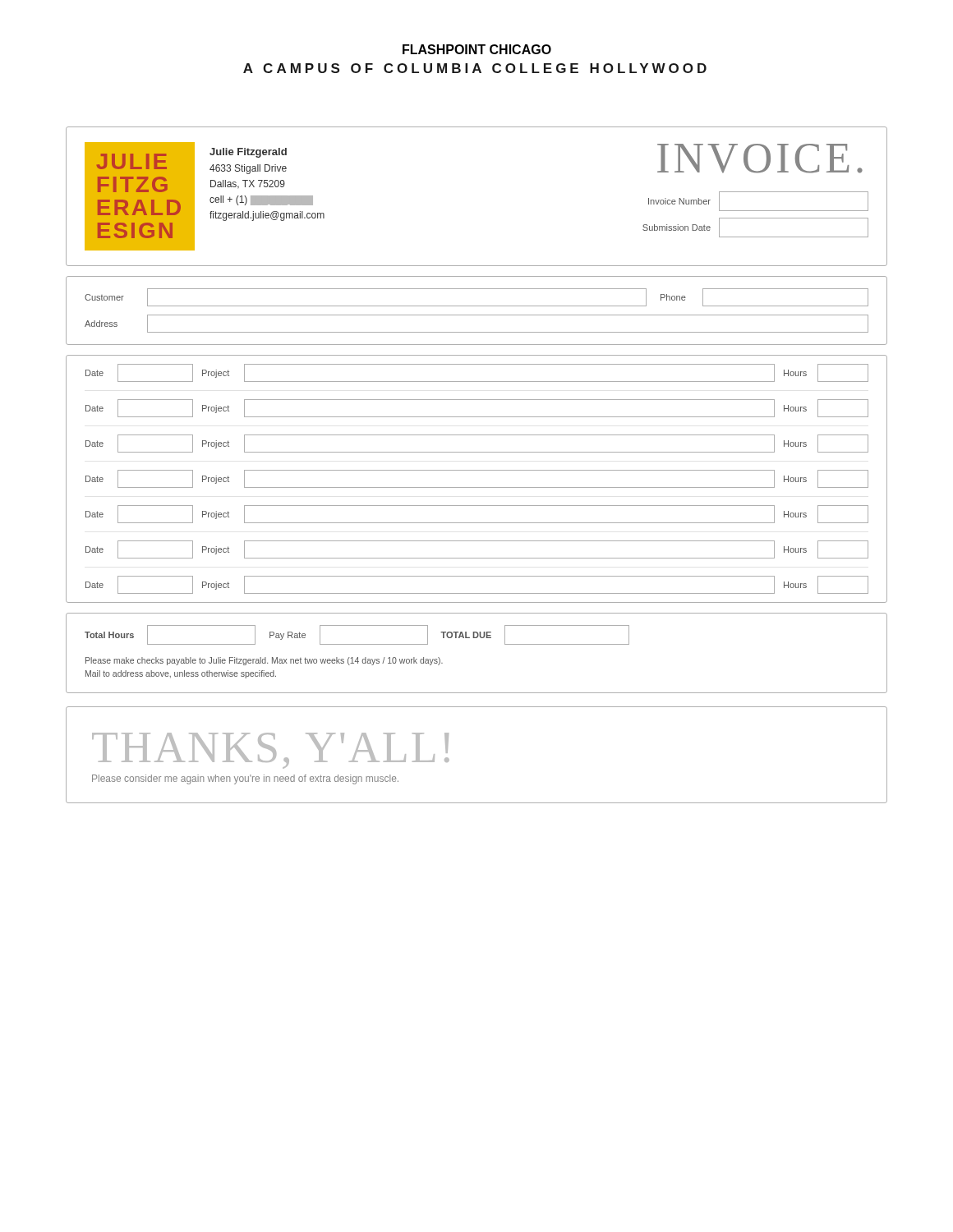Screen dimensions: 1232x953
Task: Locate the table with the text "JULIE FITZG ERALD ESIGN Julie"
Action: coord(476,196)
